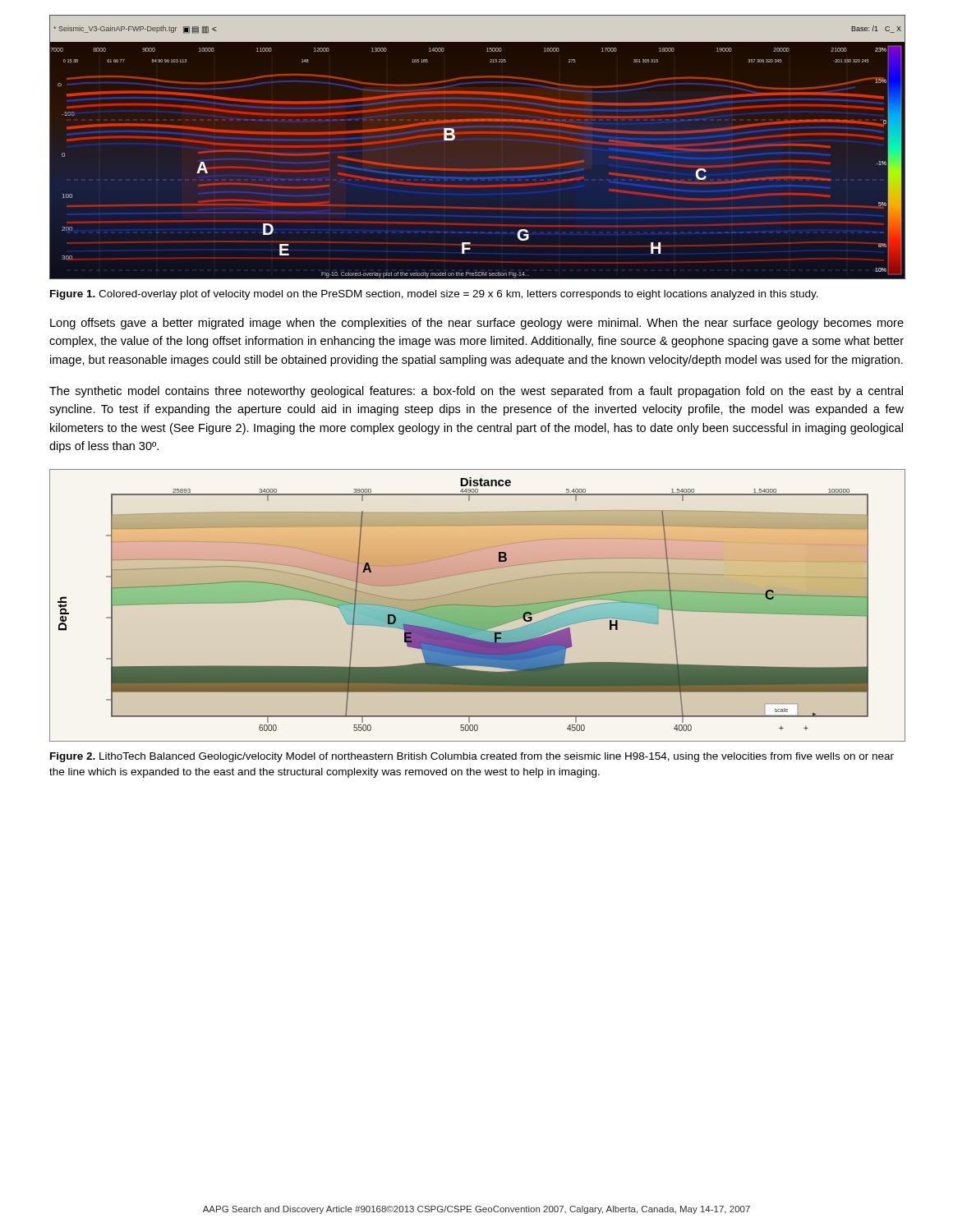Click the caption that begins "Figure 2. LithoTech Balanced Geologic/velocity"
This screenshot has height=1232, width=953.
tap(472, 764)
